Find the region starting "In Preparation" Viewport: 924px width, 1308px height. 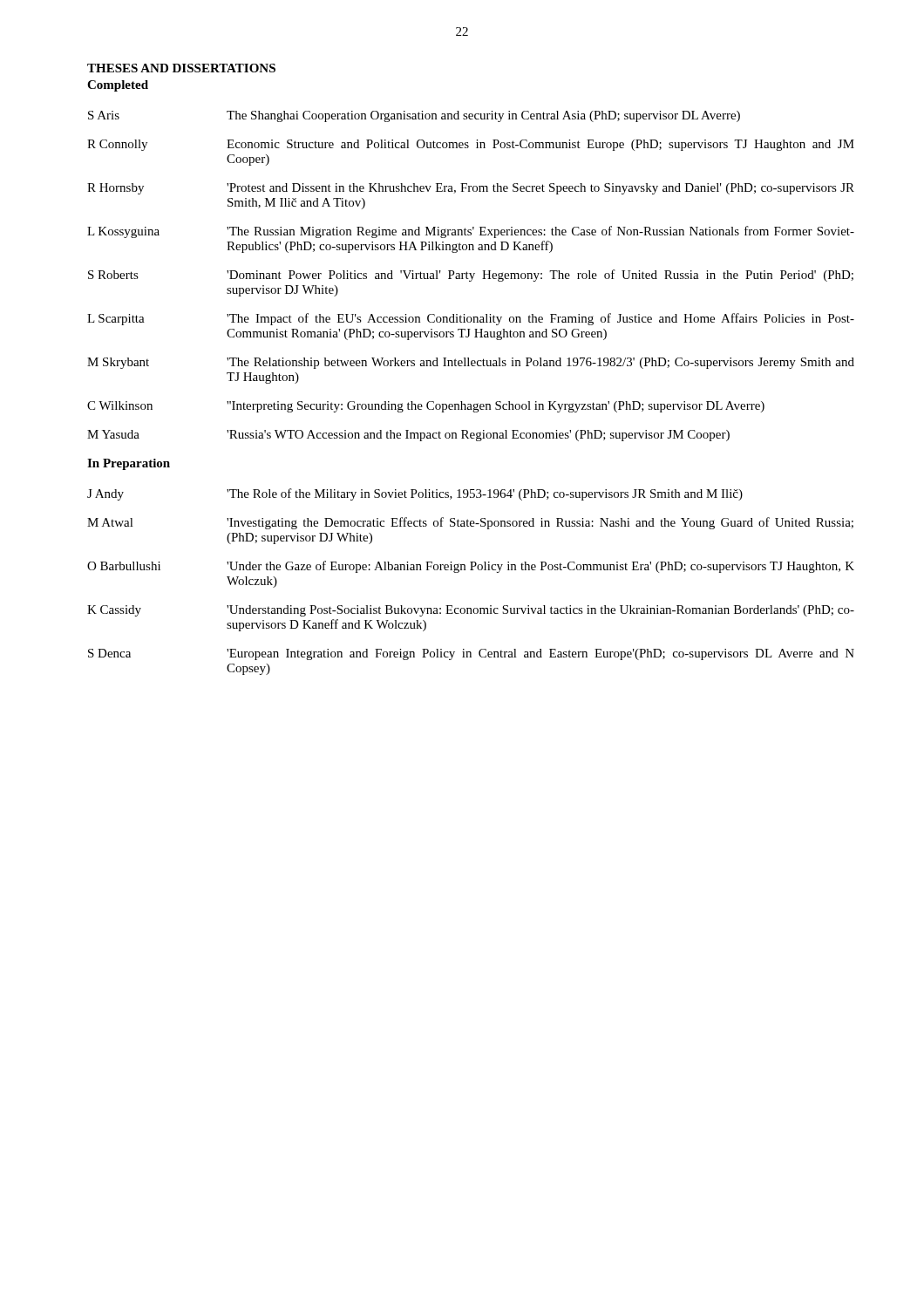click(129, 464)
